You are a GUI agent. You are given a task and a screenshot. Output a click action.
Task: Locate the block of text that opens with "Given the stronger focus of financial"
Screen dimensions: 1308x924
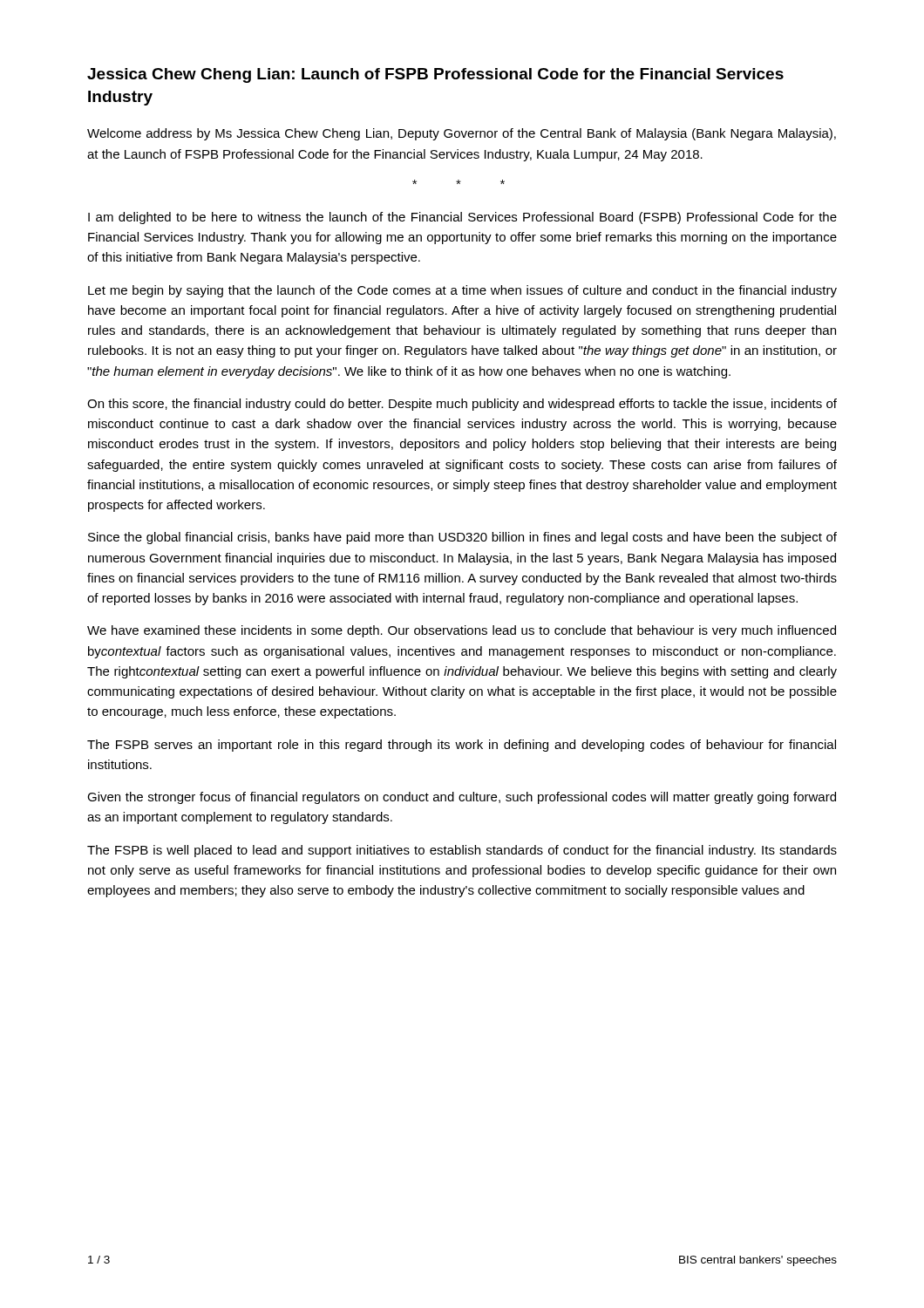[x=462, y=807]
